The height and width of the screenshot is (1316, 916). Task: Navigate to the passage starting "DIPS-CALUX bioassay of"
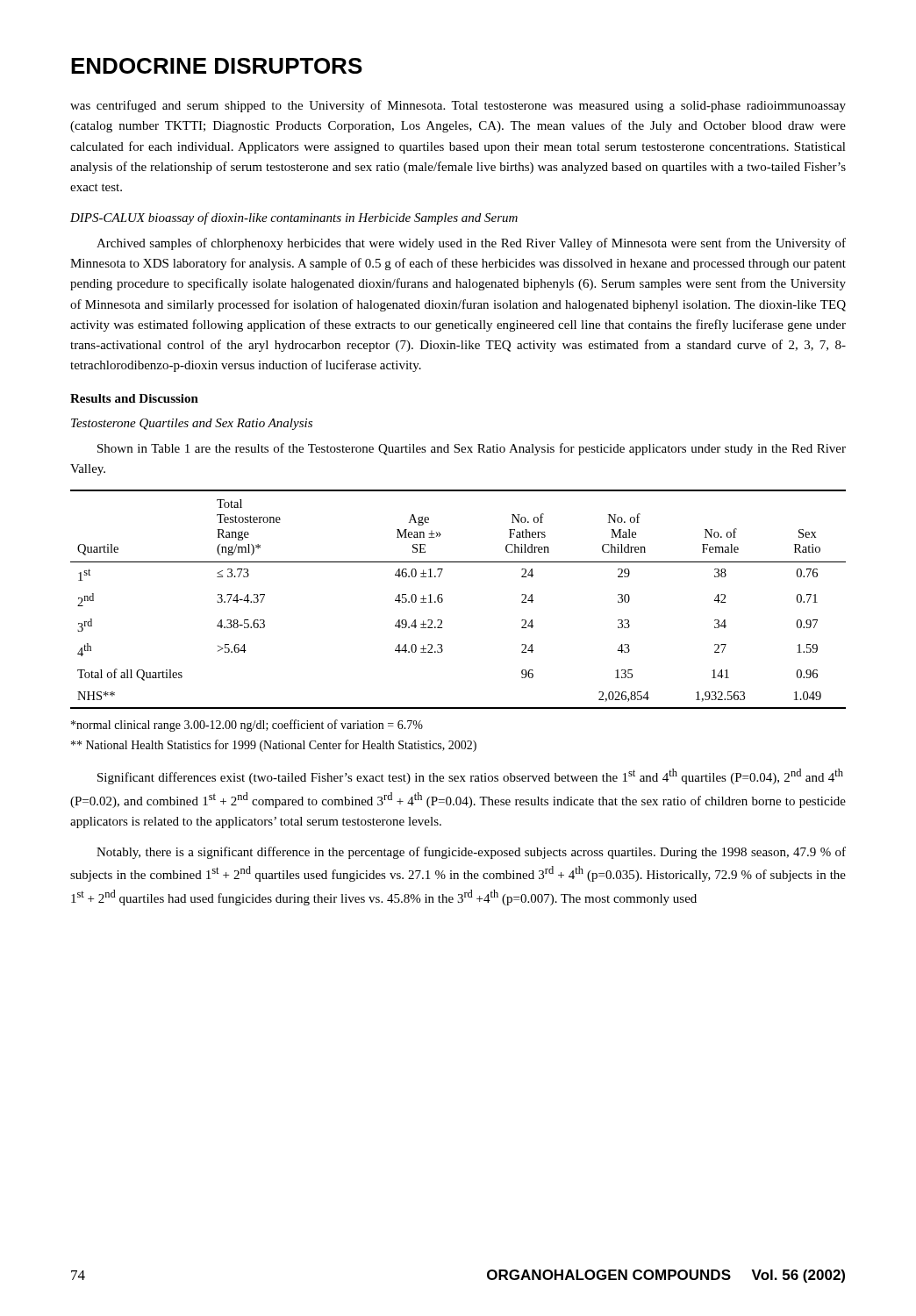pyautogui.click(x=458, y=218)
